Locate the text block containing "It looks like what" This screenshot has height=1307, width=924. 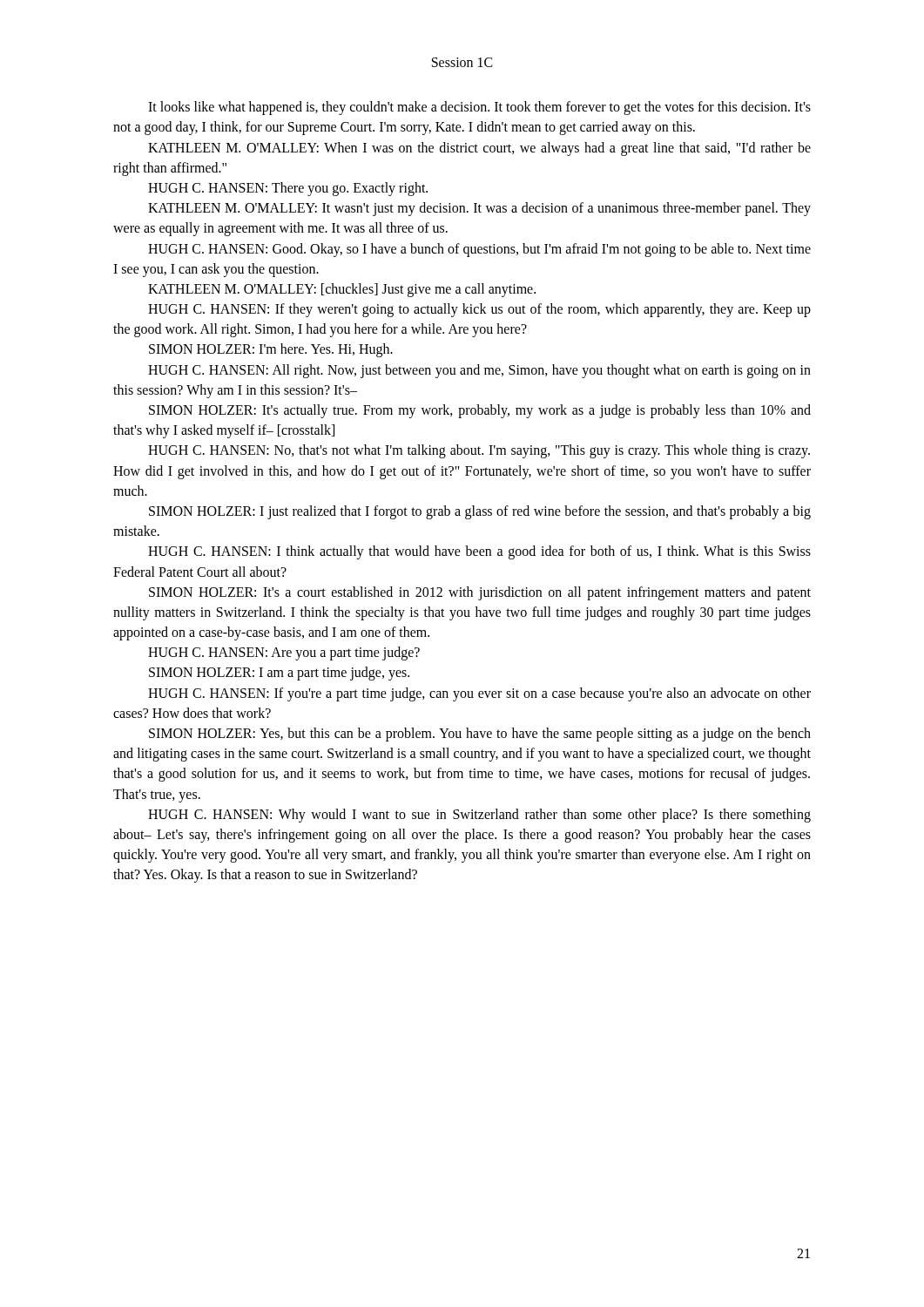tap(479, 108)
